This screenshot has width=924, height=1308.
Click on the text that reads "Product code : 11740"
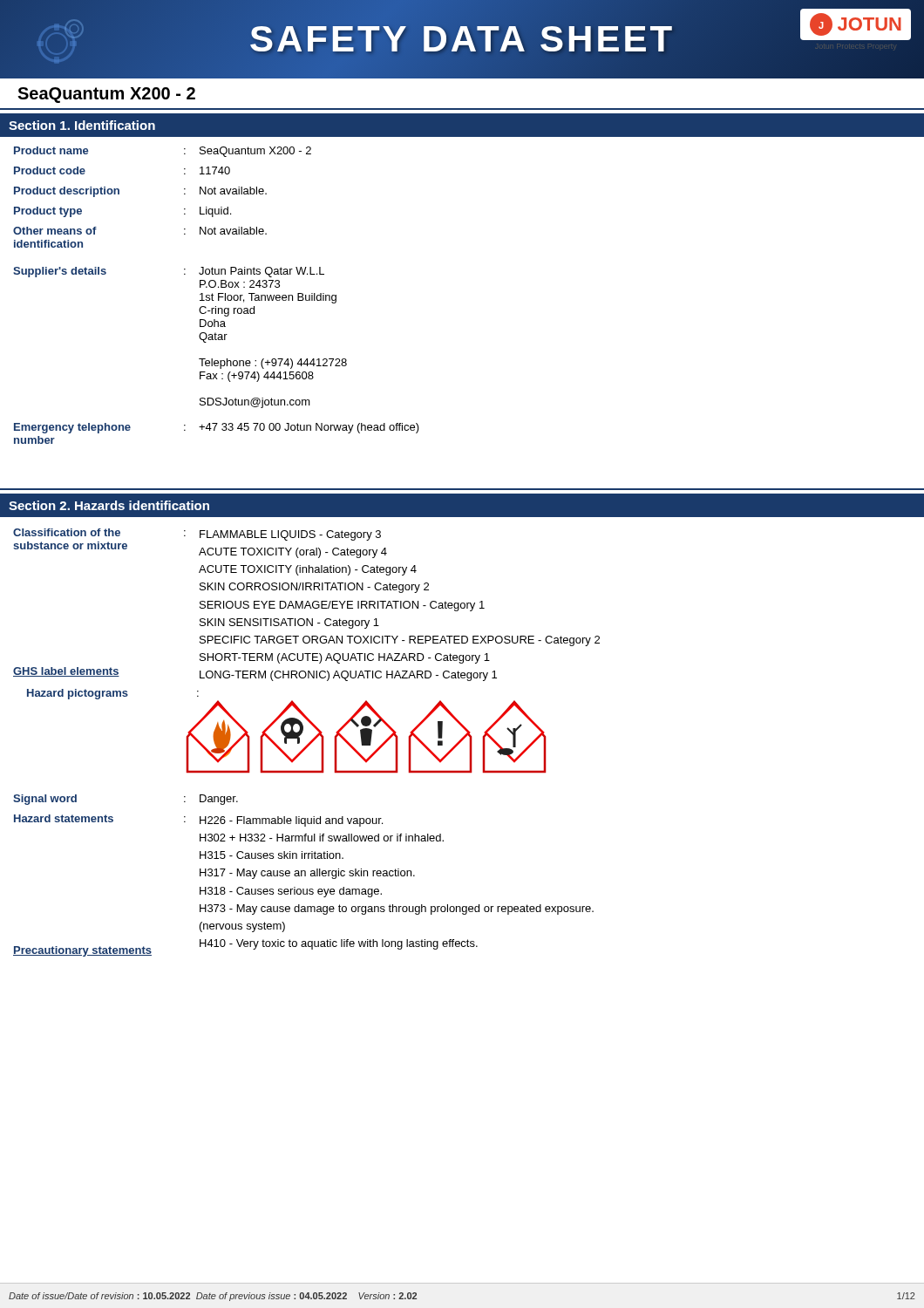tap(48, 170)
